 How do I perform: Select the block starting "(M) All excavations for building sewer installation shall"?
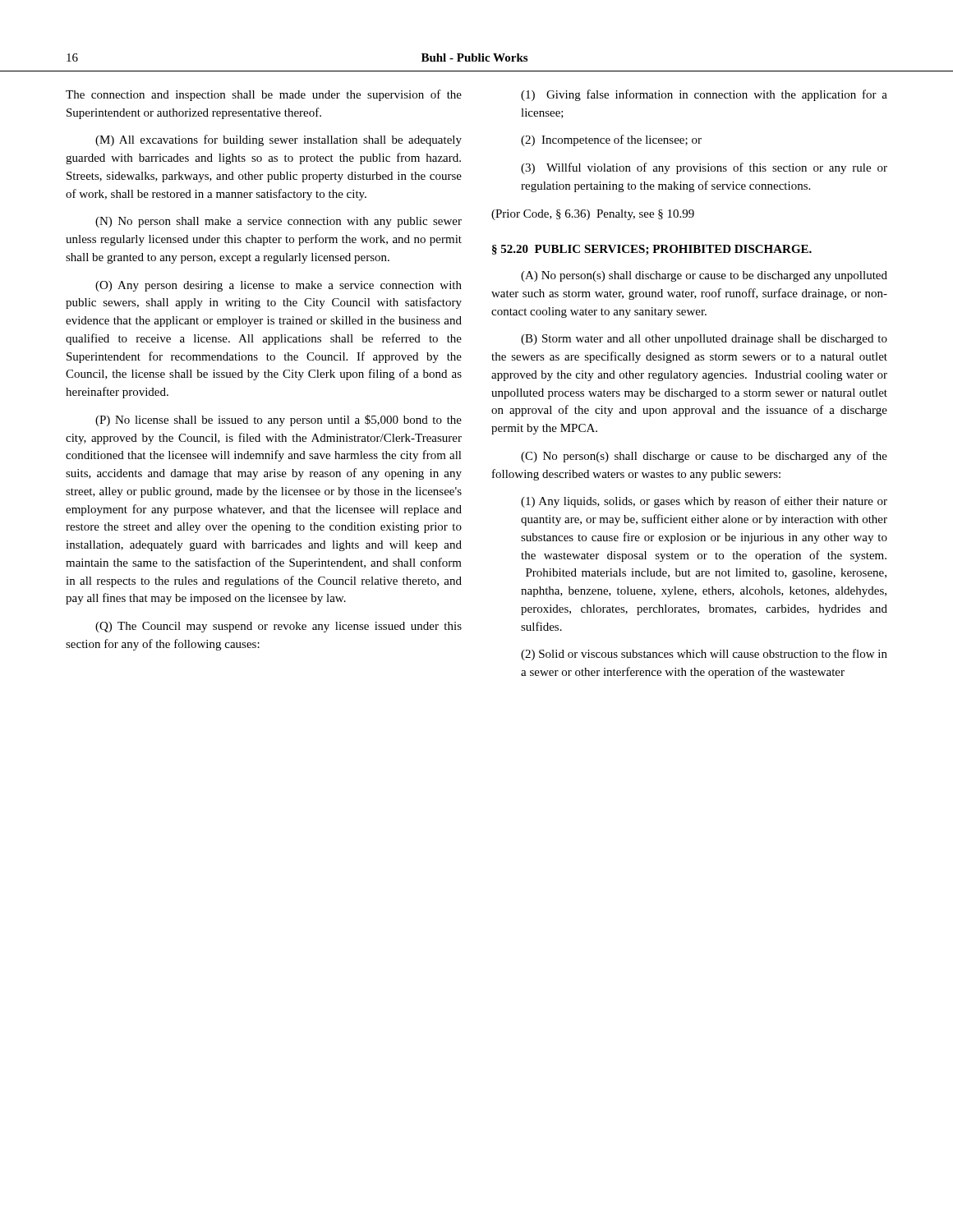264,167
